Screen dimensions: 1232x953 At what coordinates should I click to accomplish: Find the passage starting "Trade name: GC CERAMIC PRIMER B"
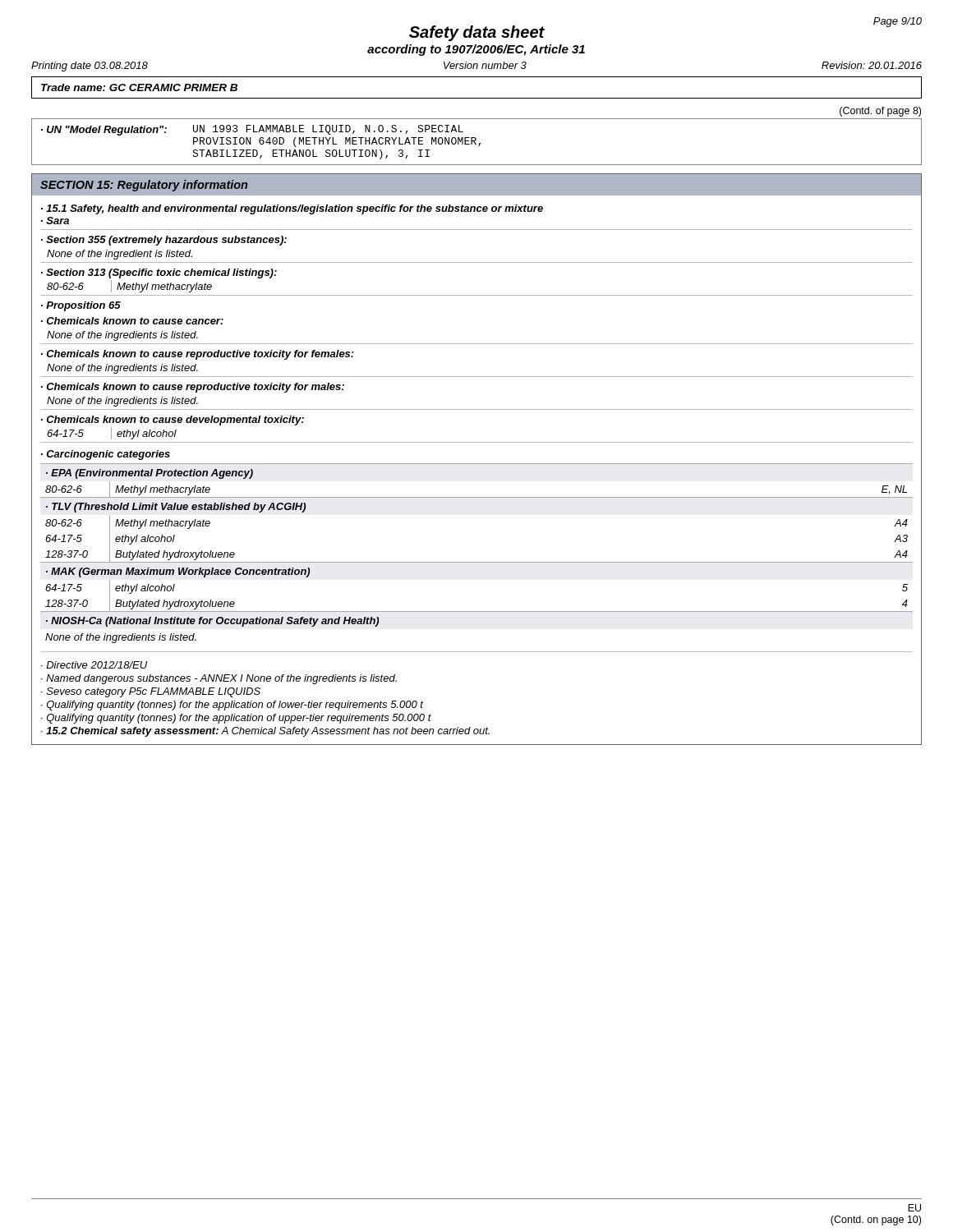tap(139, 87)
